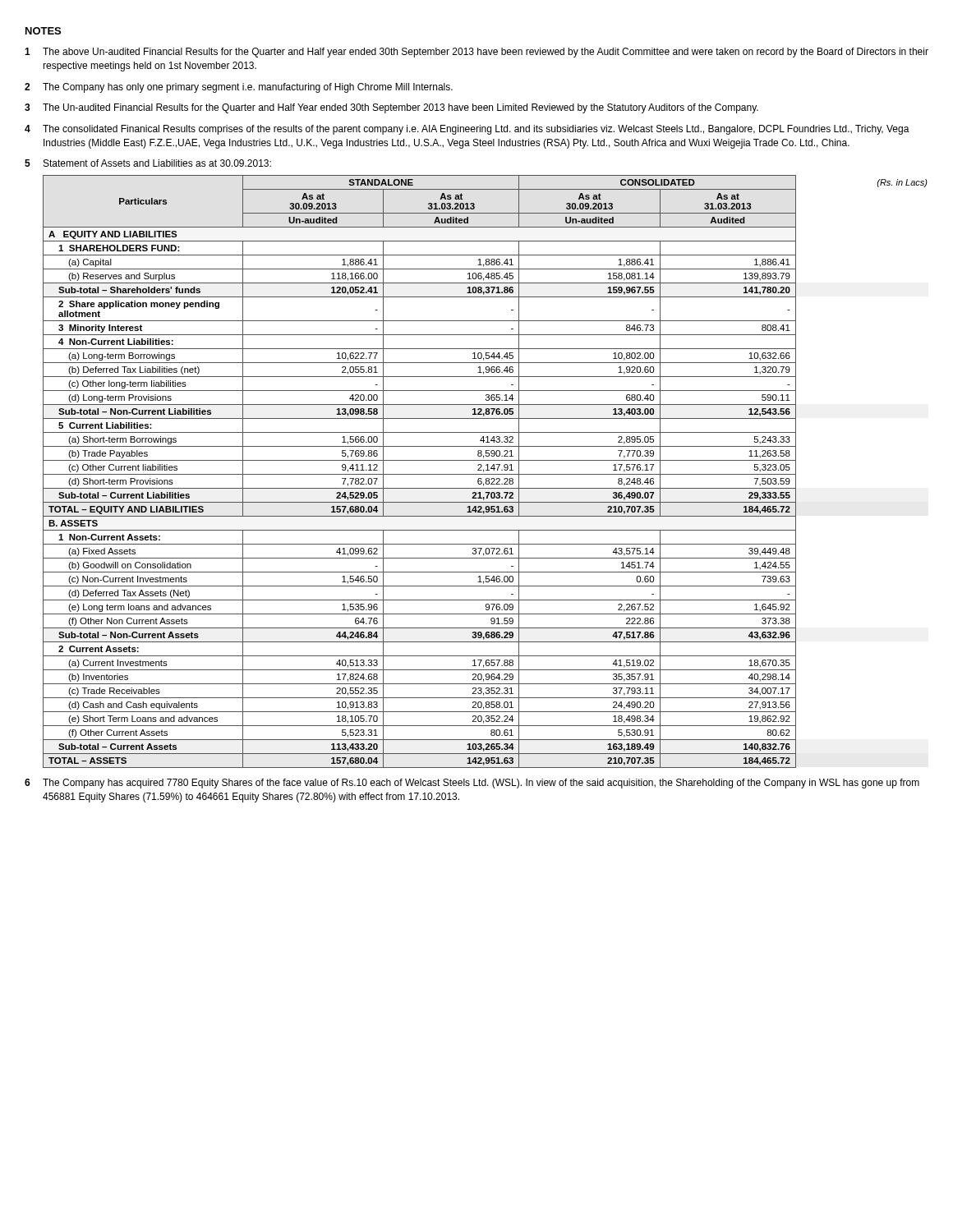Find the list item that says "6 The Company has acquired 7780 Equity Shares"

point(476,790)
